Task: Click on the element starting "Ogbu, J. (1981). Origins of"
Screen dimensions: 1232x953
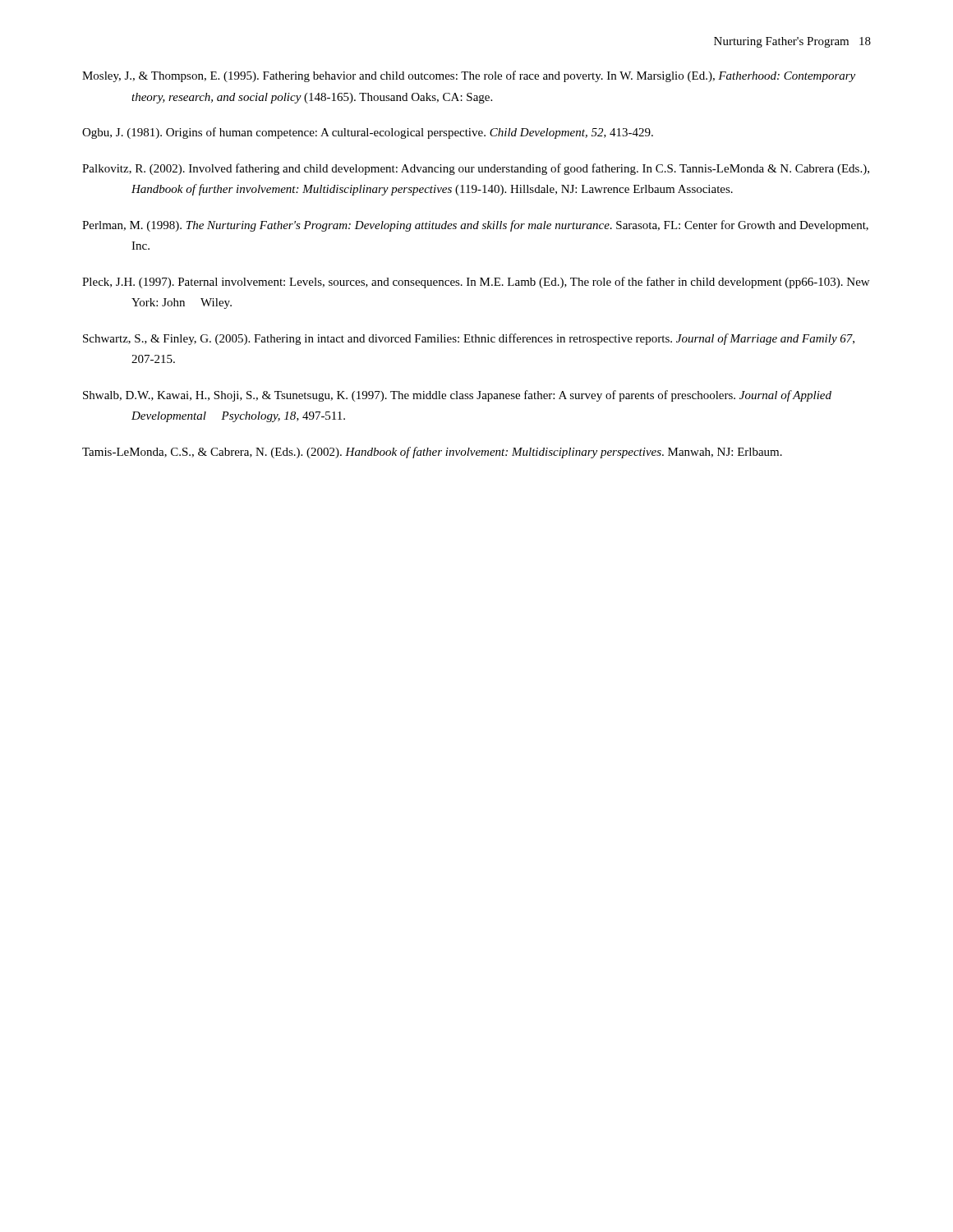Action: (x=368, y=132)
